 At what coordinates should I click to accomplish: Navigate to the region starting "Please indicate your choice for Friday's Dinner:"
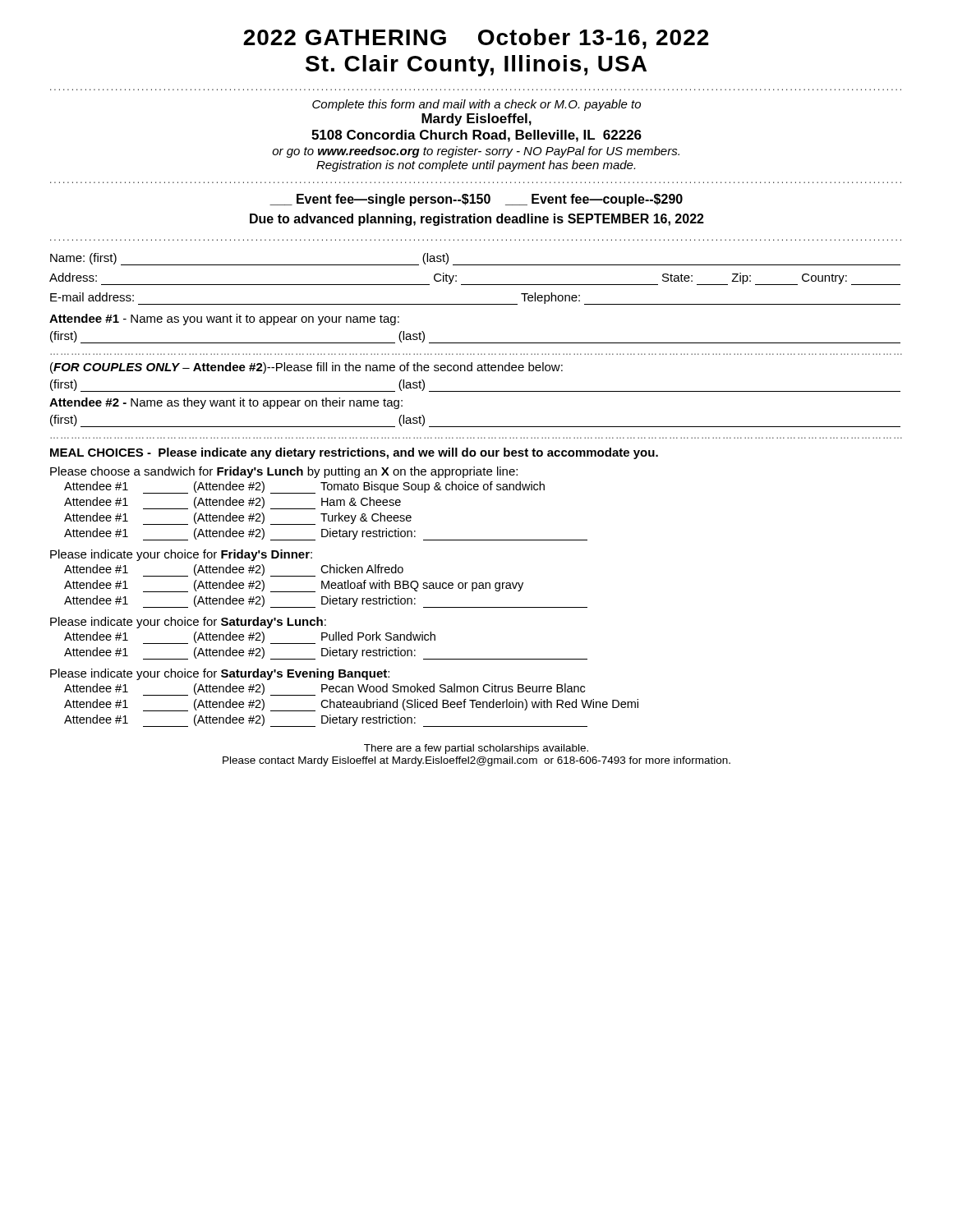pyautogui.click(x=181, y=554)
